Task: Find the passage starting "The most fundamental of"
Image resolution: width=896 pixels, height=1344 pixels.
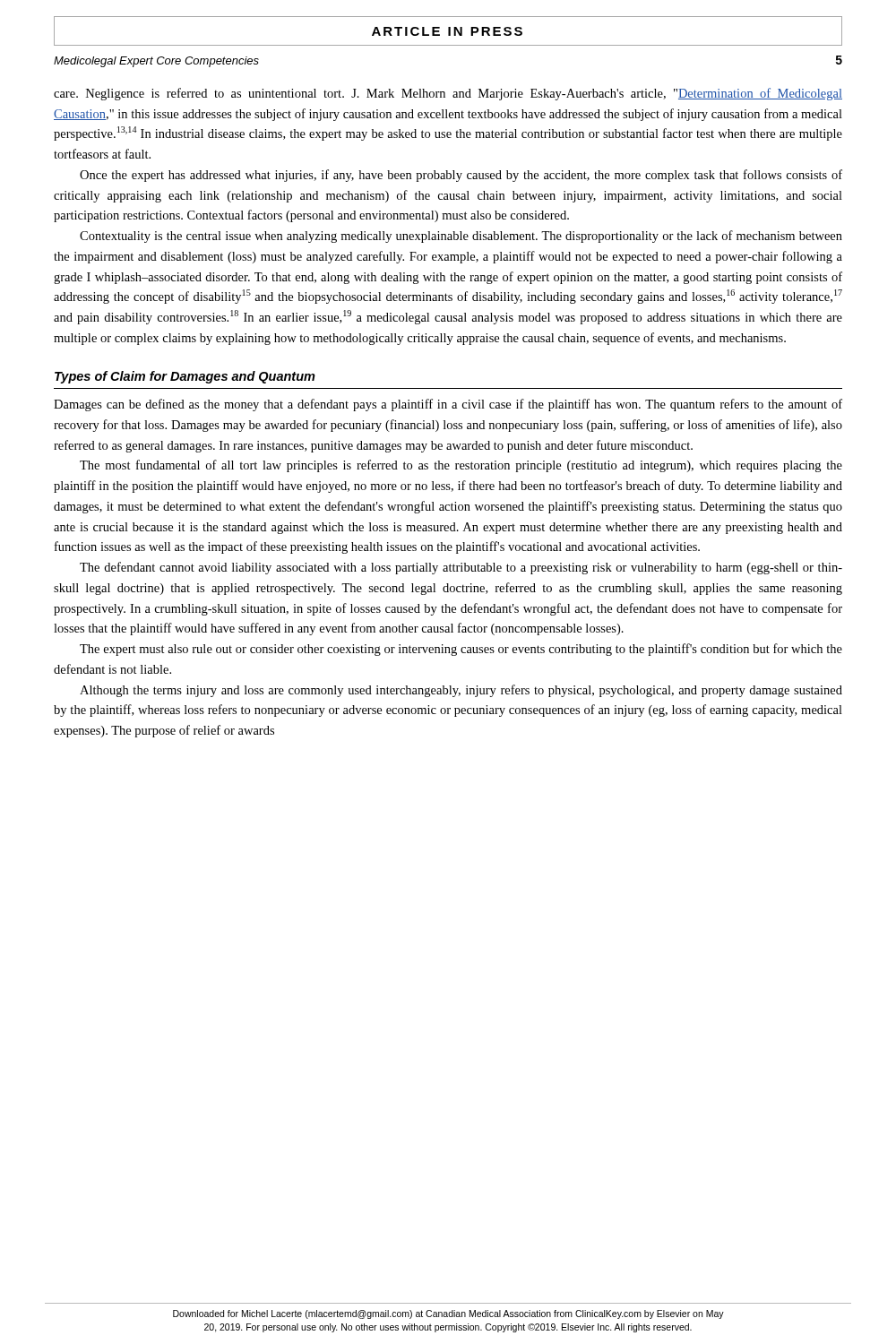Action: 448,506
